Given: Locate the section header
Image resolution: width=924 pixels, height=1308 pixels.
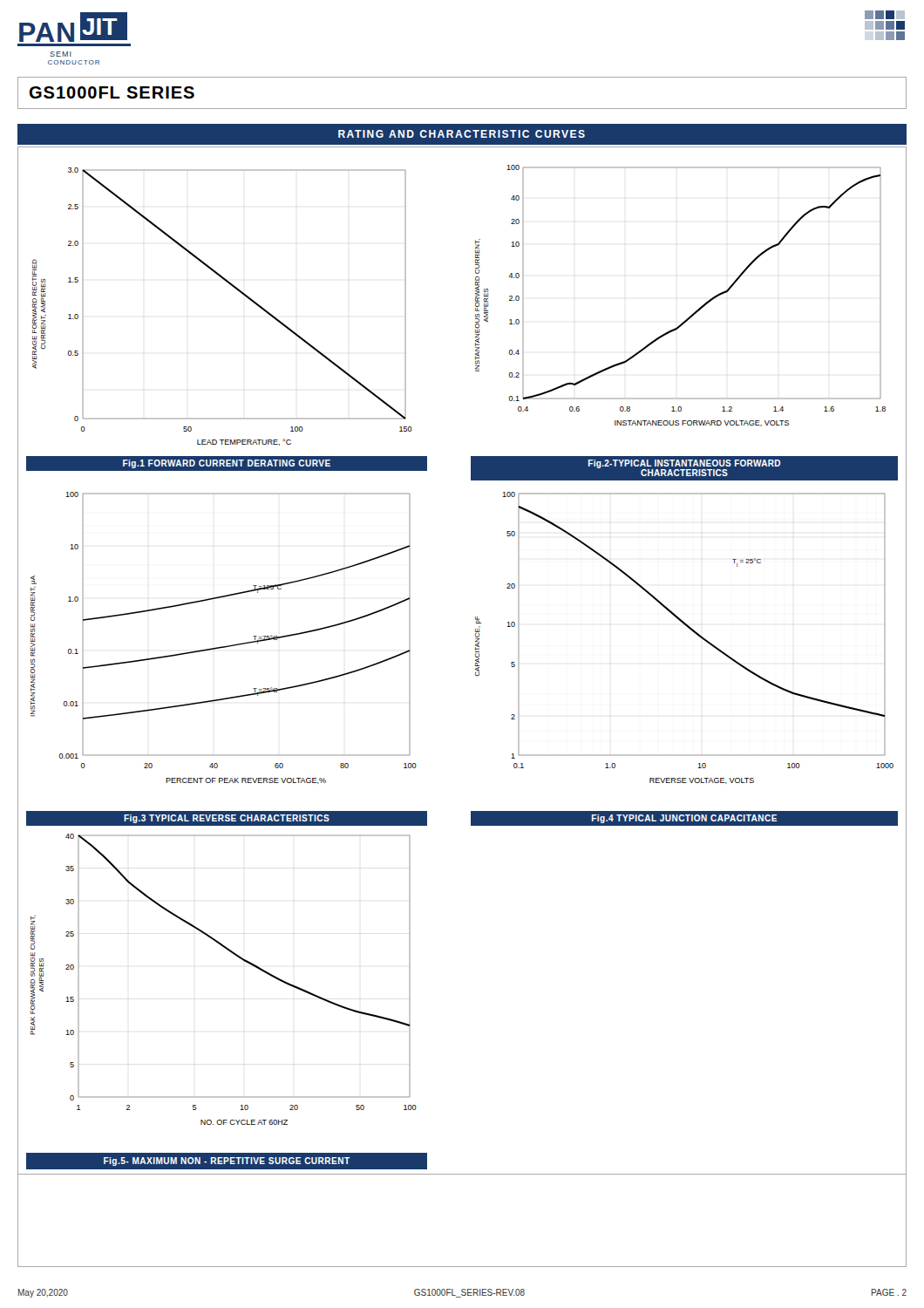Looking at the screenshot, I should pyautogui.click(x=462, y=134).
